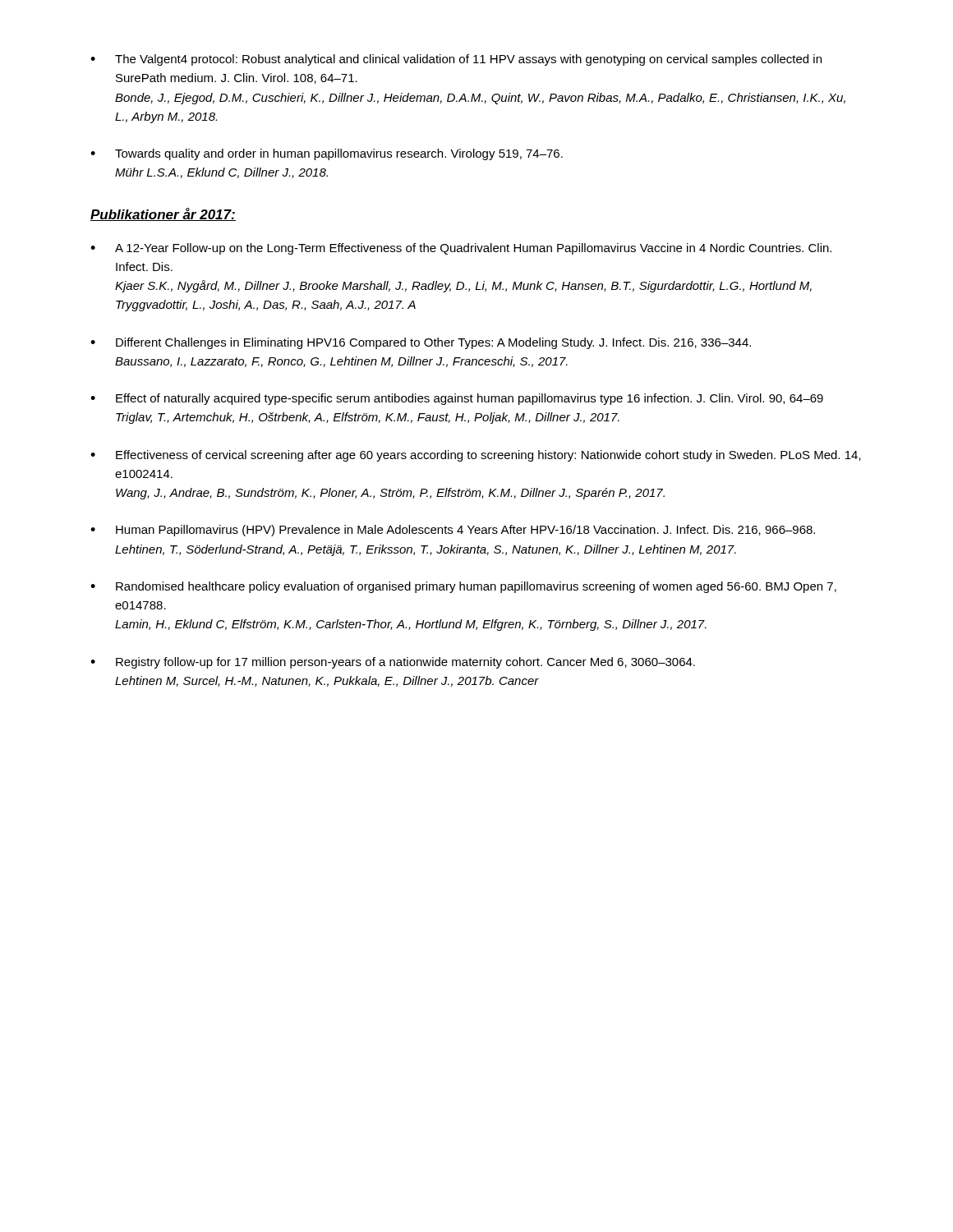Locate the list item with the text "• Human Papillomavirus (HPV) Prevalence in Male"
953x1232 pixels.
[x=476, y=539]
